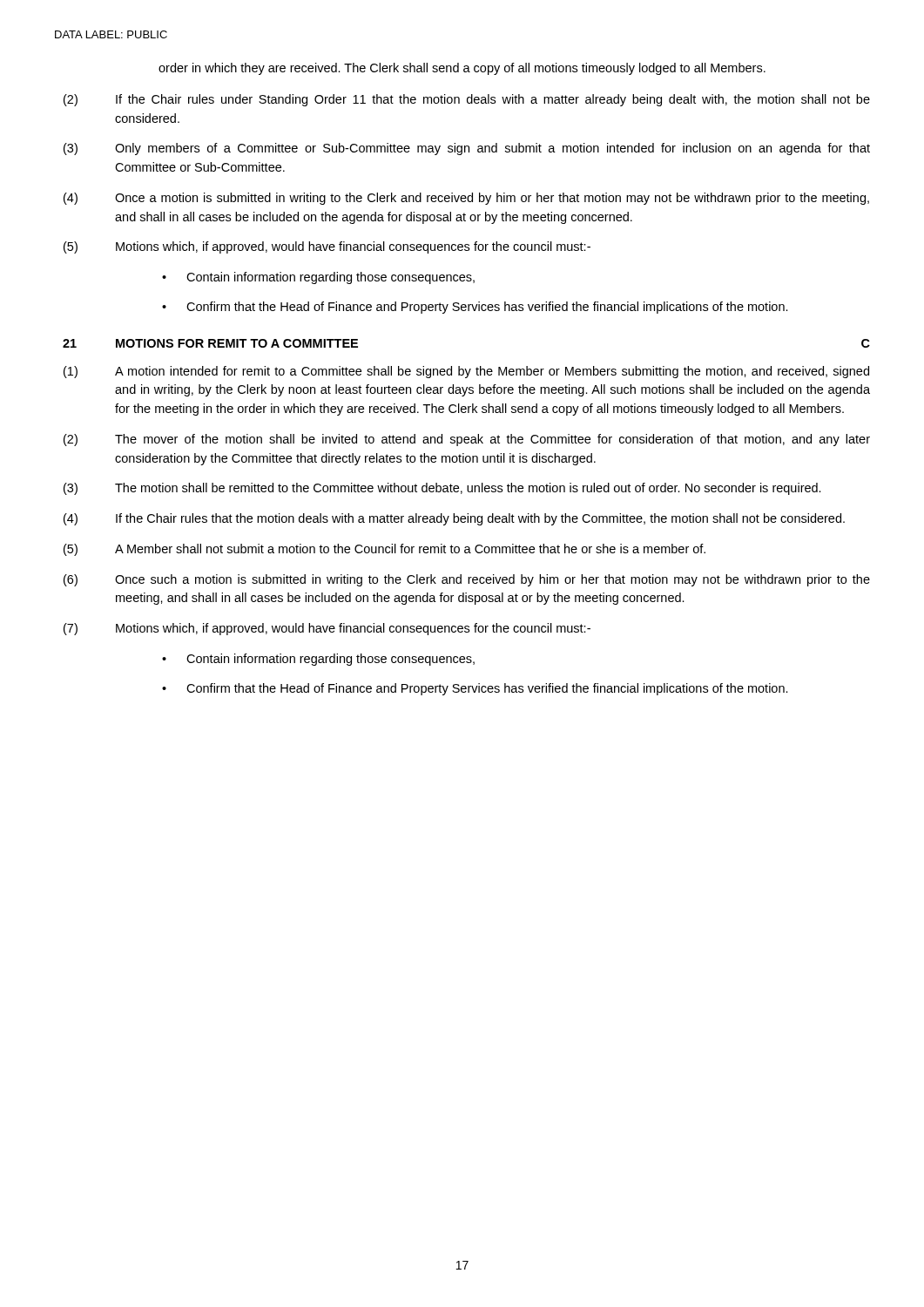Navigate to the text block starting "order in which they are received. The"
The width and height of the screenshot is (924, 1307).
pos(462,68)
